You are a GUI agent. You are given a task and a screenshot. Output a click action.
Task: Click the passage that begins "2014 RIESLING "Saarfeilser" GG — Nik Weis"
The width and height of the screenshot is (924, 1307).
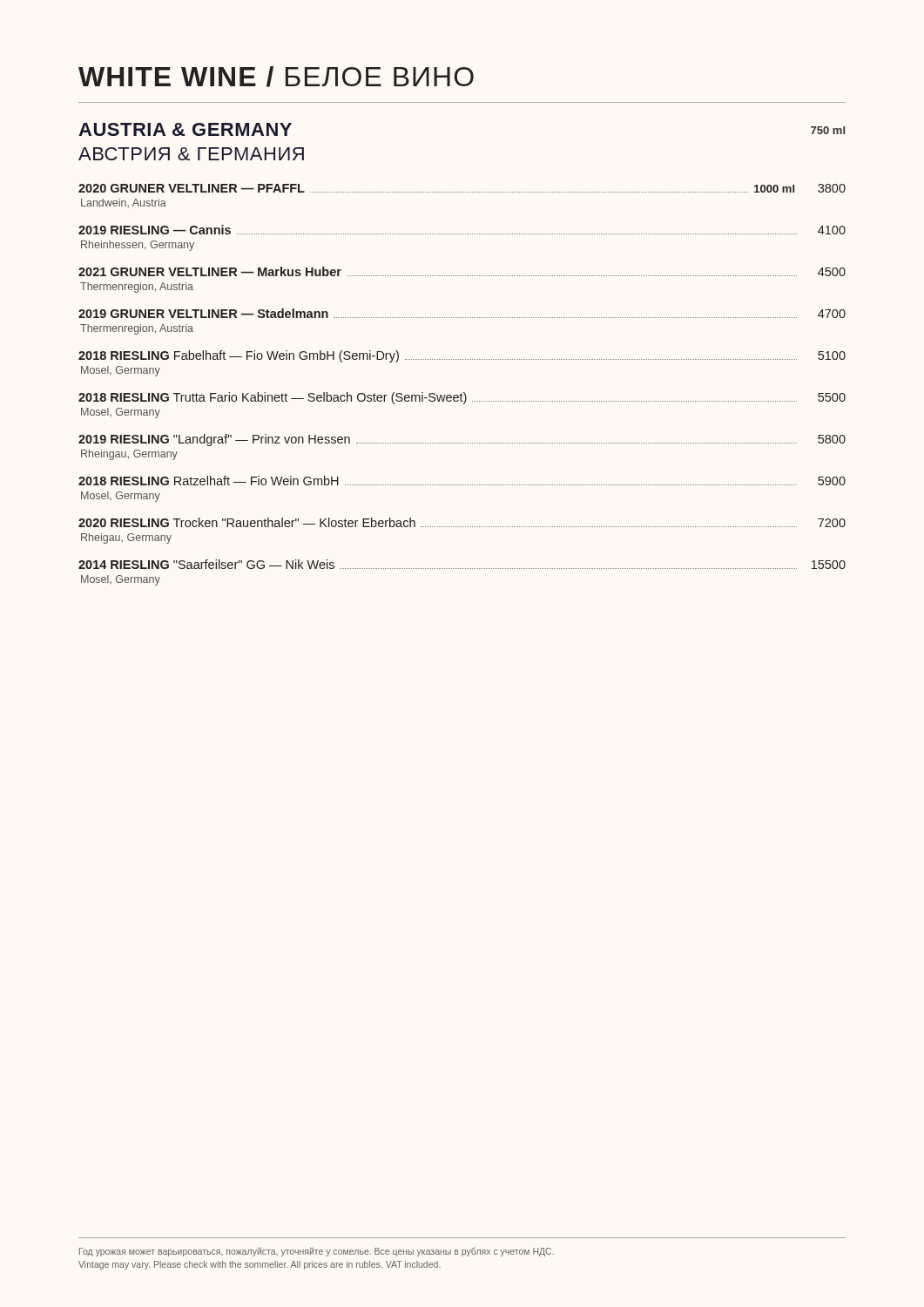(462, 572)
